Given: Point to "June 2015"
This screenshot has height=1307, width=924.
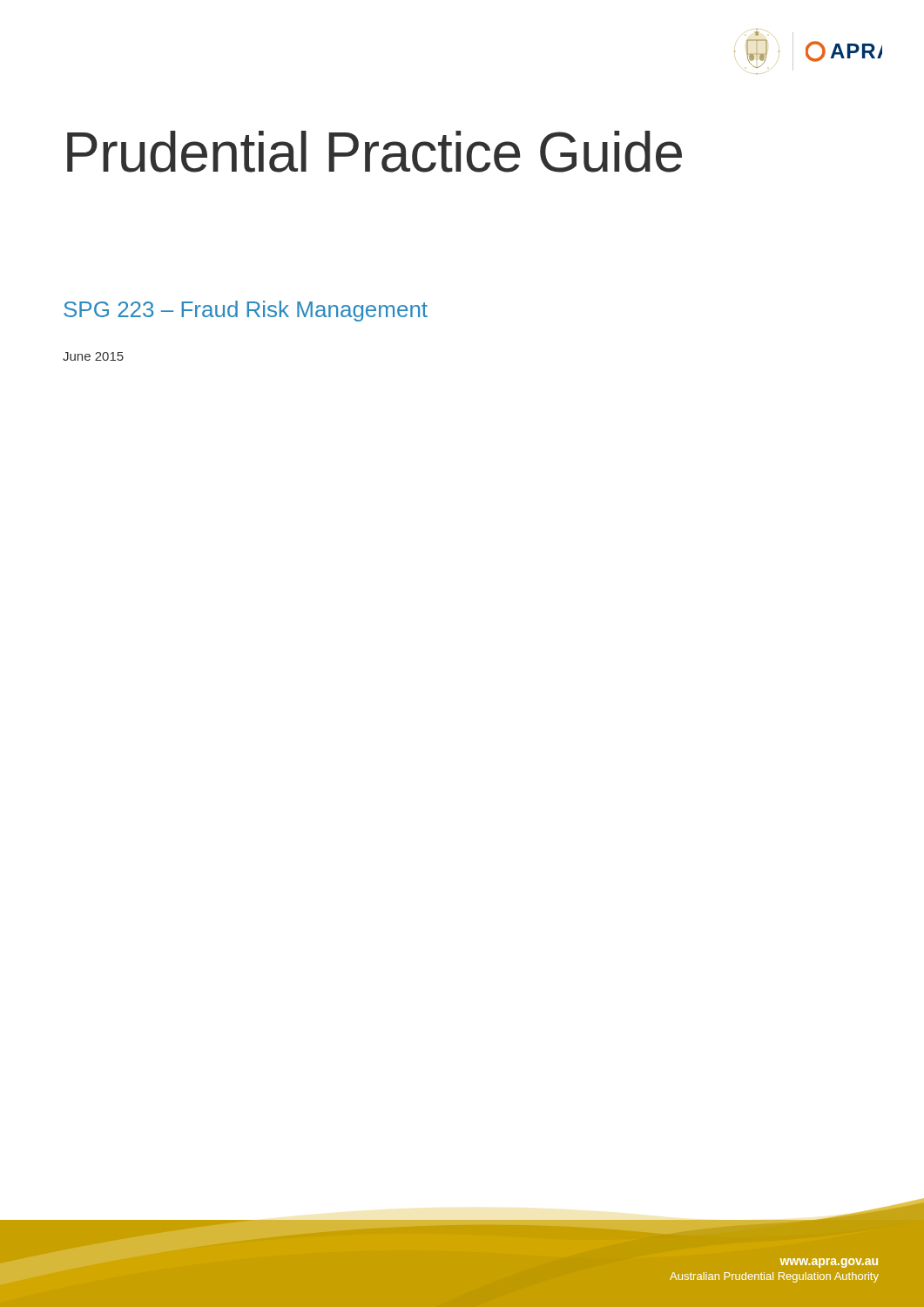Looking at the screenshot, I should pos(93,356).
